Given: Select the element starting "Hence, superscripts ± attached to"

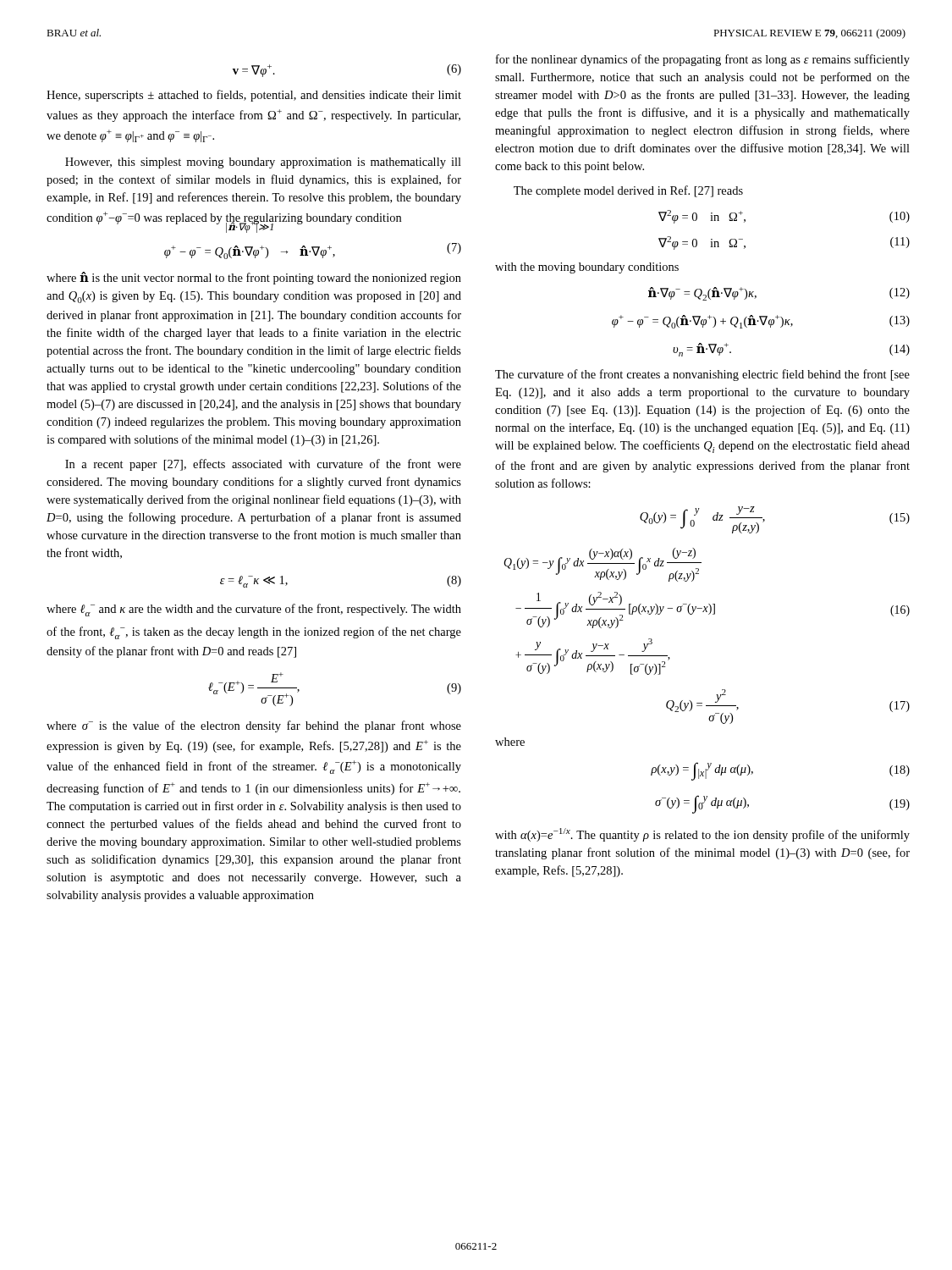Looking at the screenshot, I should [254, 116].
